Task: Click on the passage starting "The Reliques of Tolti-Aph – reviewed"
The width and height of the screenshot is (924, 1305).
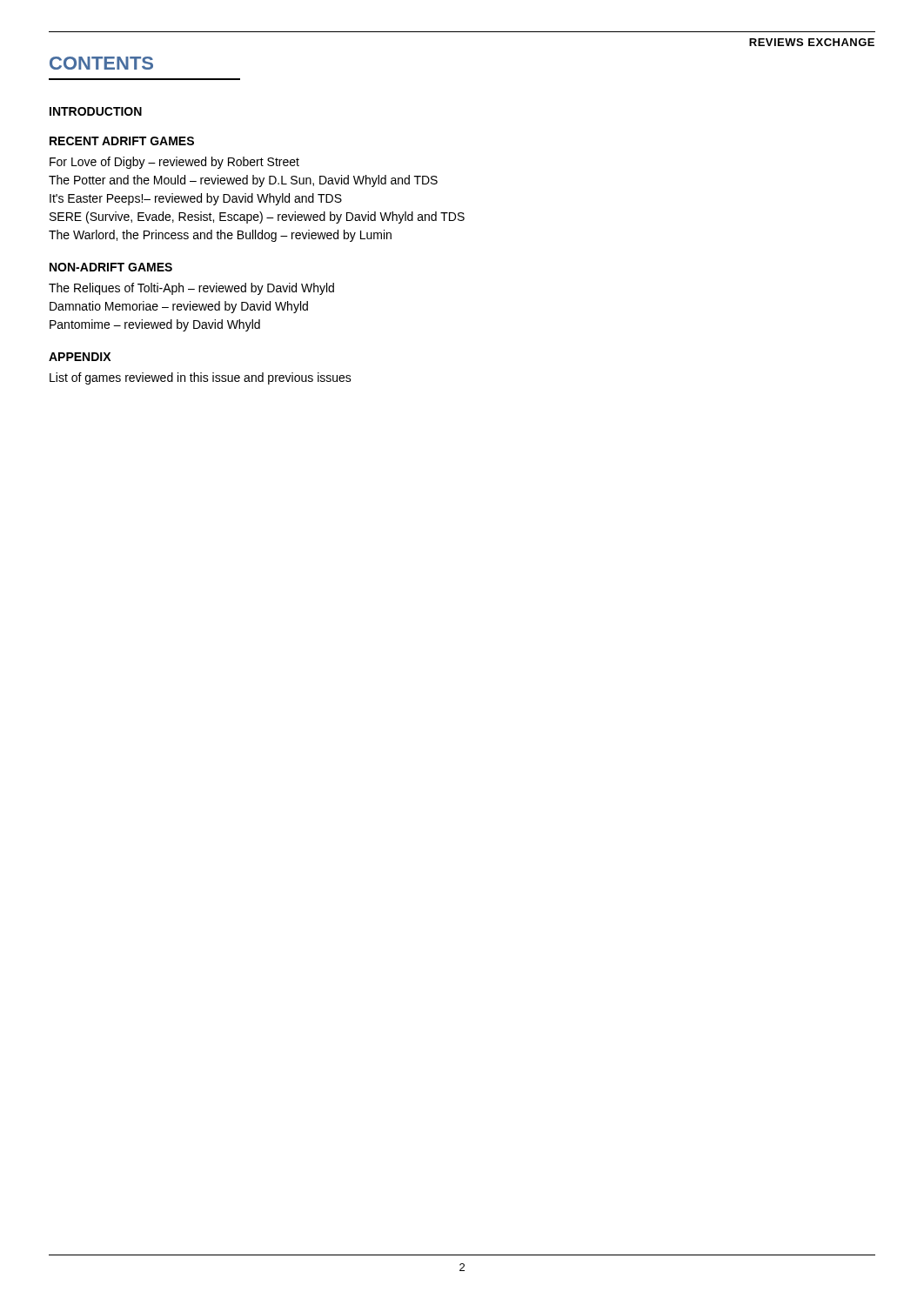Action: pos(192,288)
